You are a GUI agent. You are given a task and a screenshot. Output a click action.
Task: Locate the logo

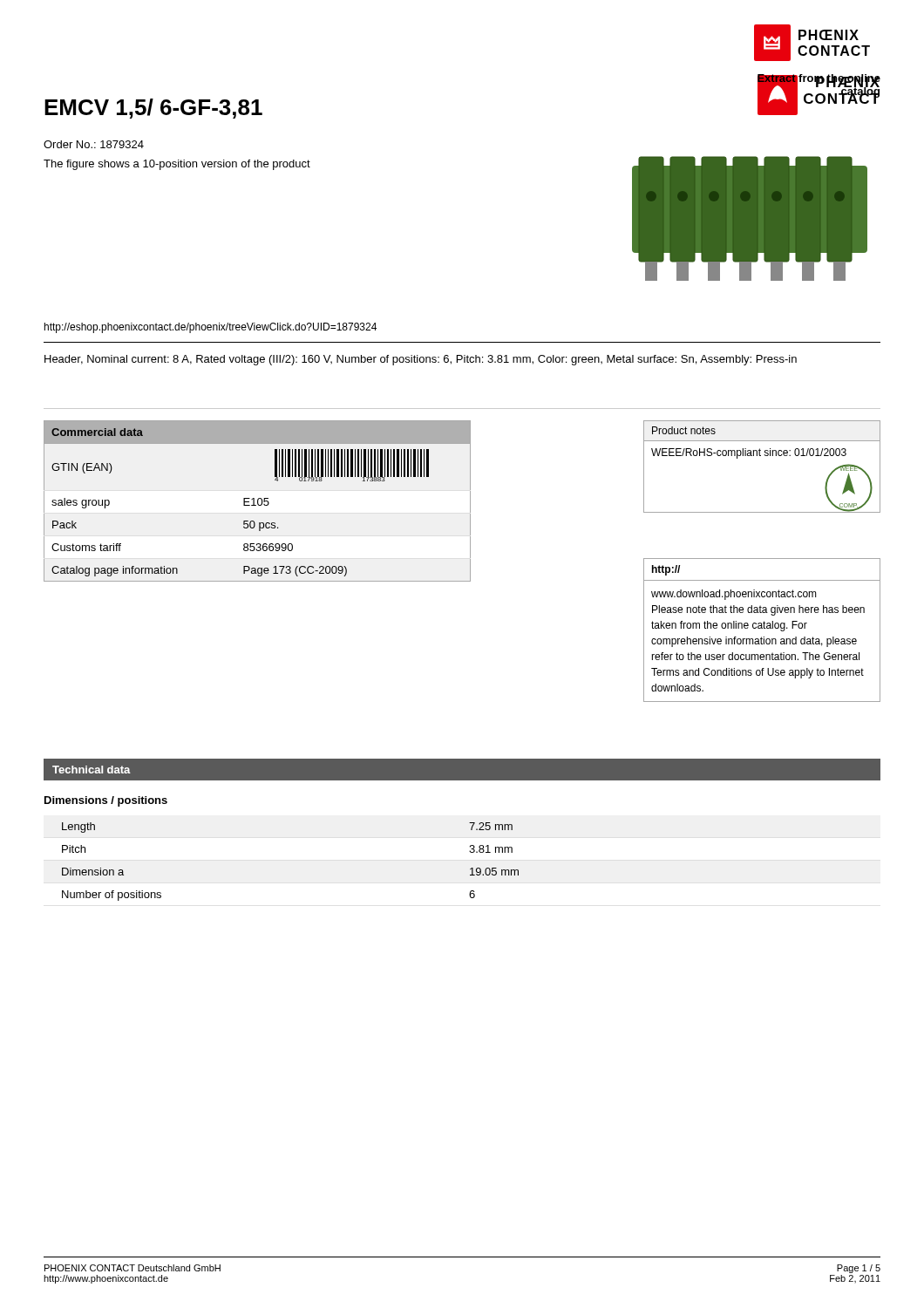[817, 70]
